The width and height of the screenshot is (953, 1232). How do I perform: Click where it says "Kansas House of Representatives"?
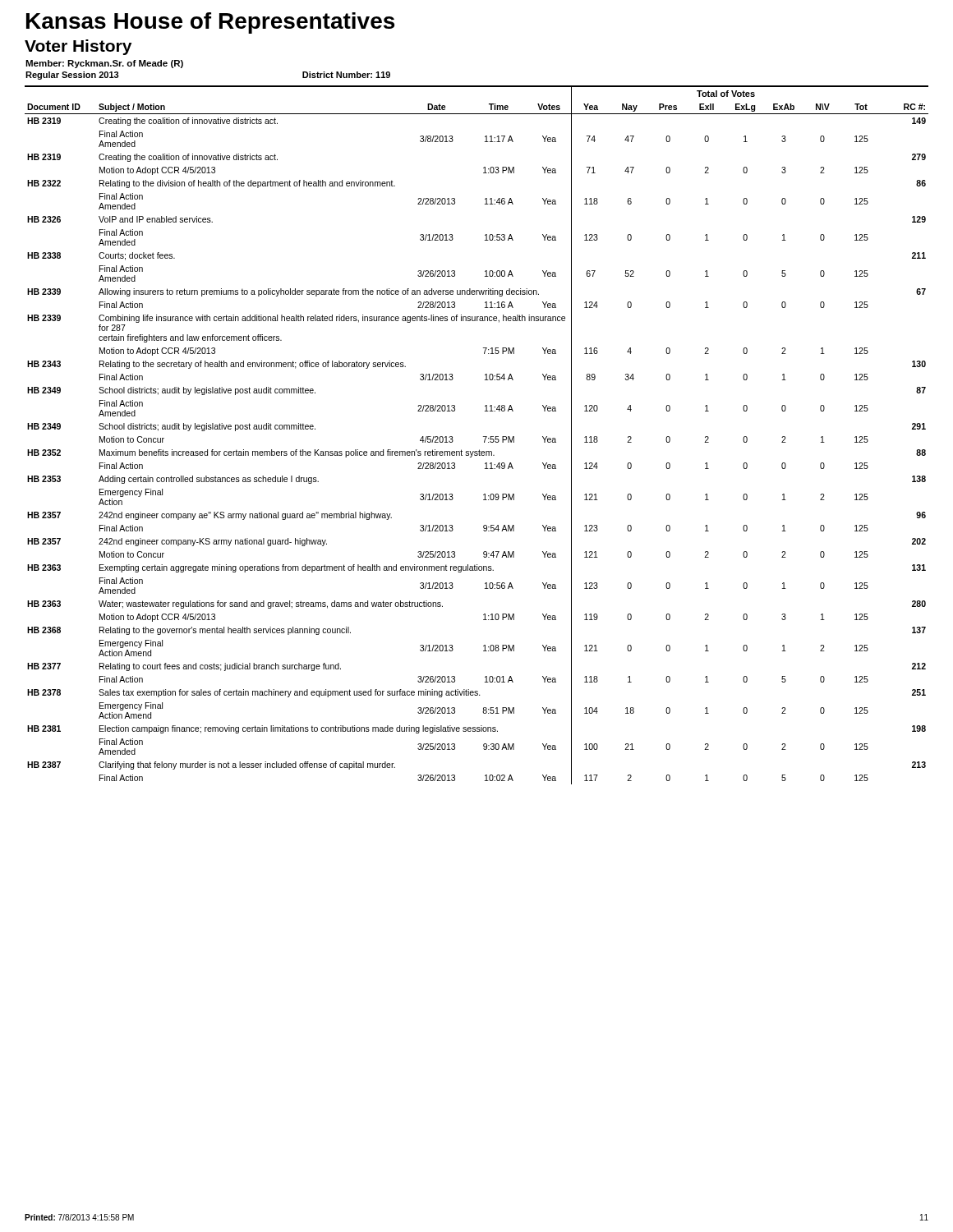click(x=210, y=21)
